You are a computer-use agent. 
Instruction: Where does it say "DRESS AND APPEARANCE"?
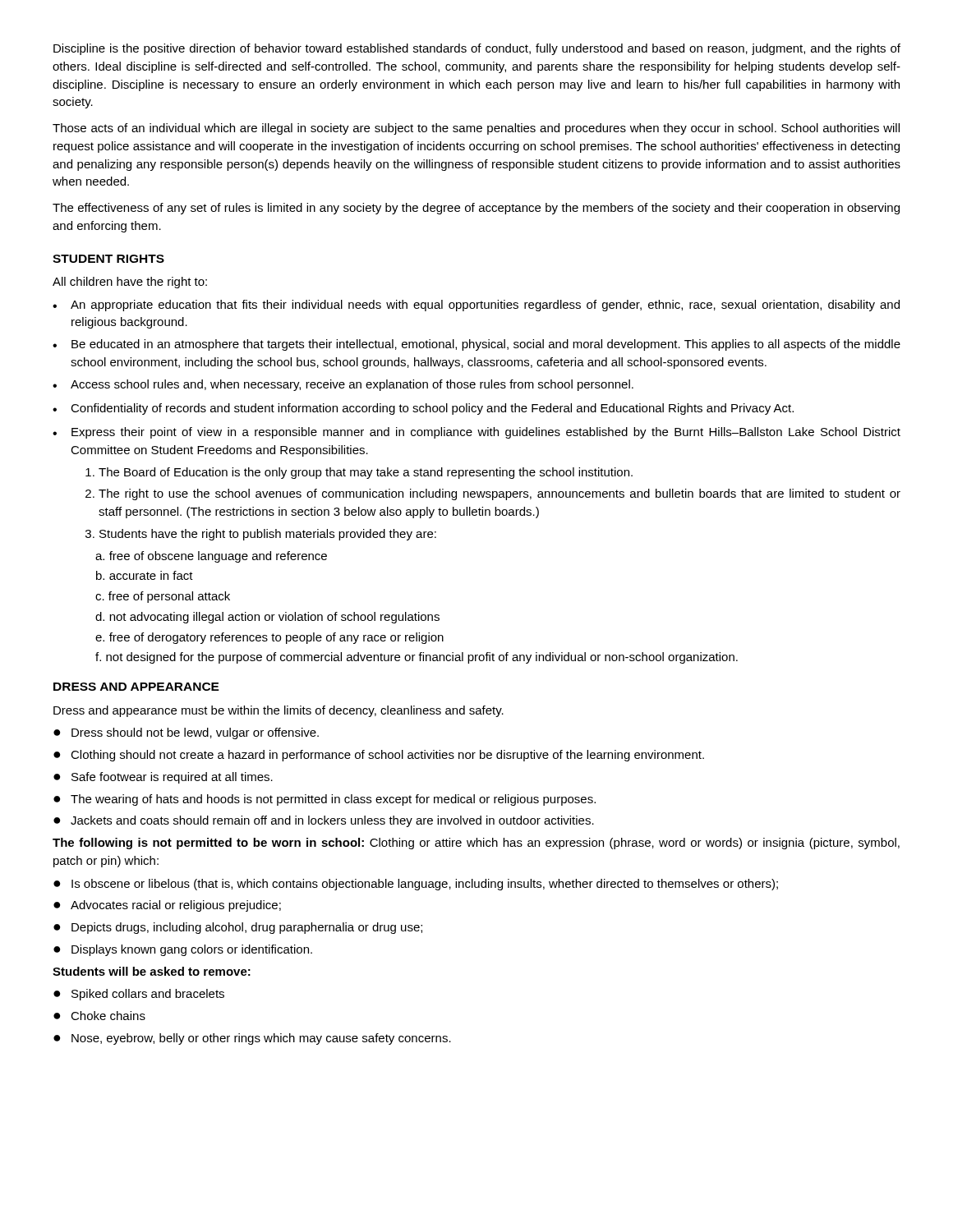[136, 687]
